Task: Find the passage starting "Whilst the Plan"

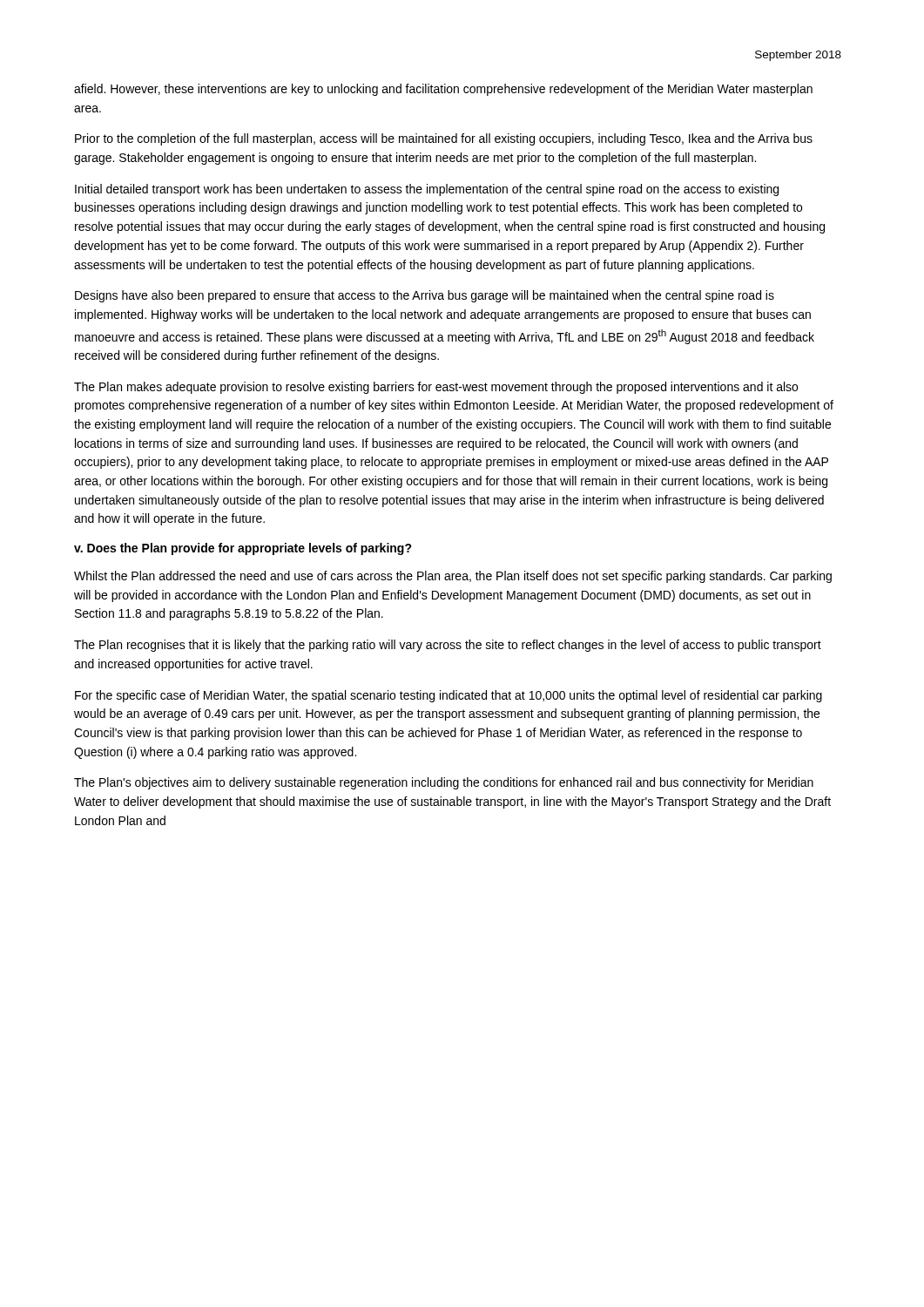Action: 453,595
